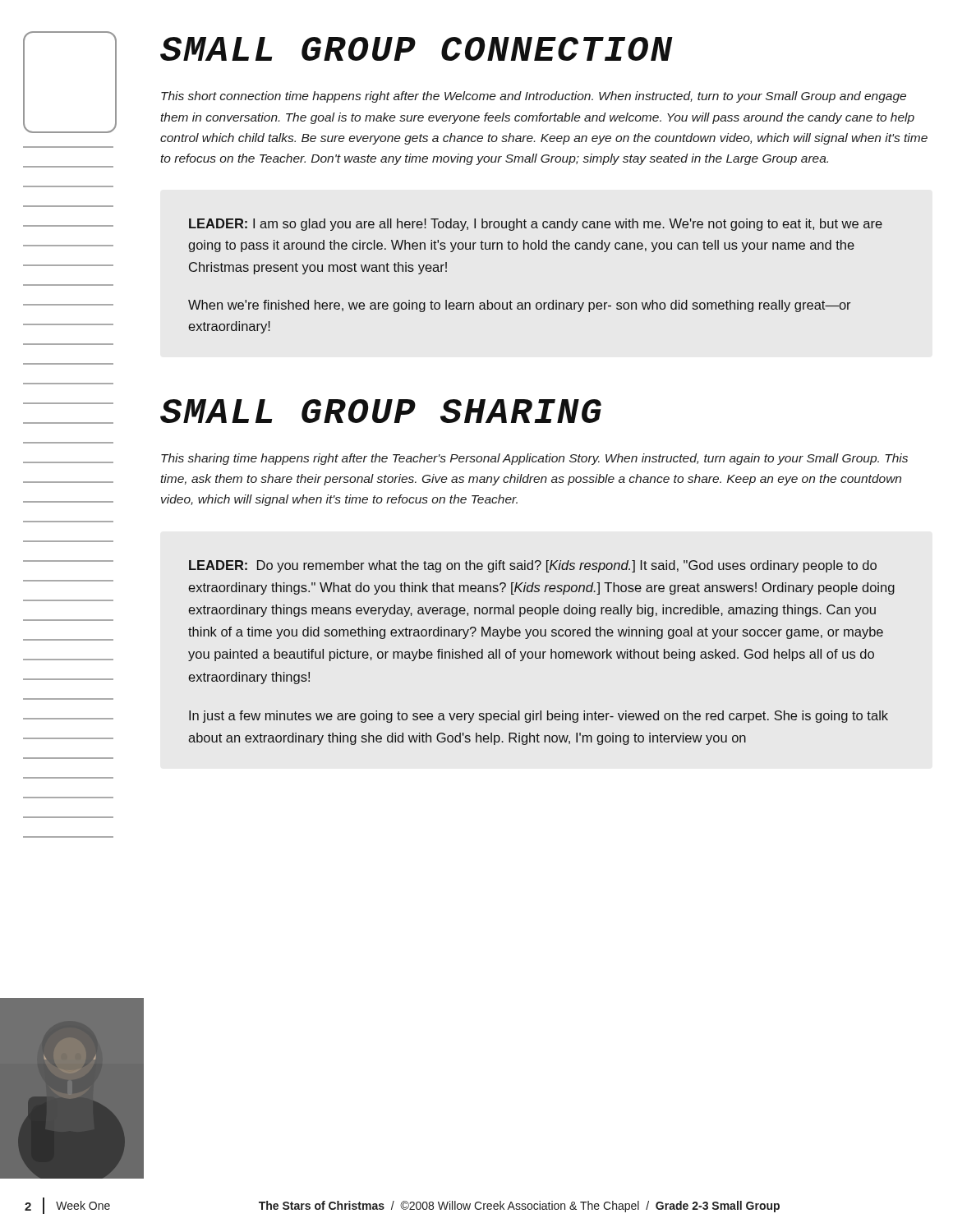Locate the element starting "LEADER: Do you remember what the"
Image resolution: width=953 pixels, height=1232 pixels.
(546, 652)
